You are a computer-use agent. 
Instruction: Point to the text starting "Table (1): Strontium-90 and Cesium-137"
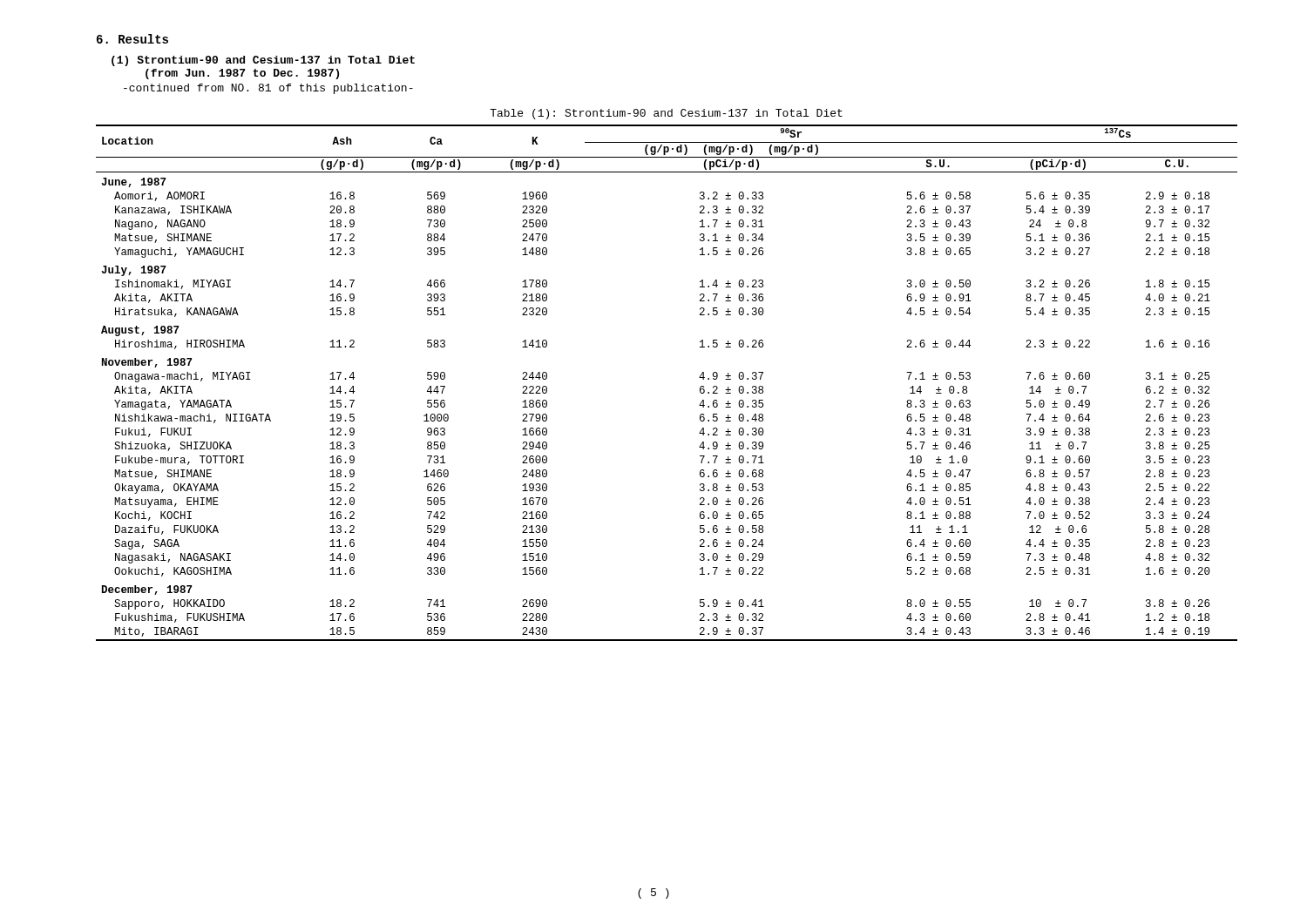point(667,114)
